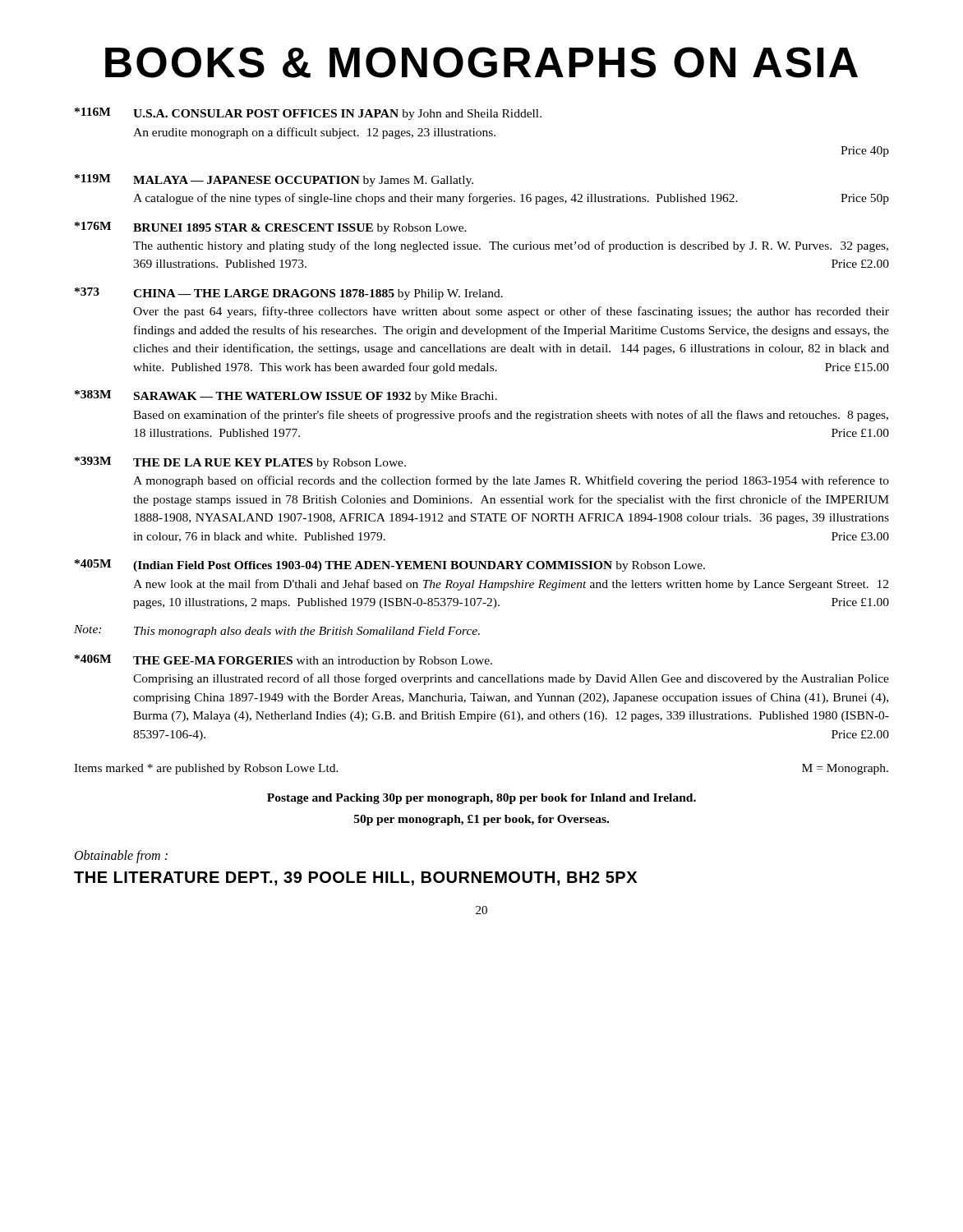
Task: Point to the text starting "*116M U.S.A. CONSULAR POST"
Action: click(x=482, y=132)
